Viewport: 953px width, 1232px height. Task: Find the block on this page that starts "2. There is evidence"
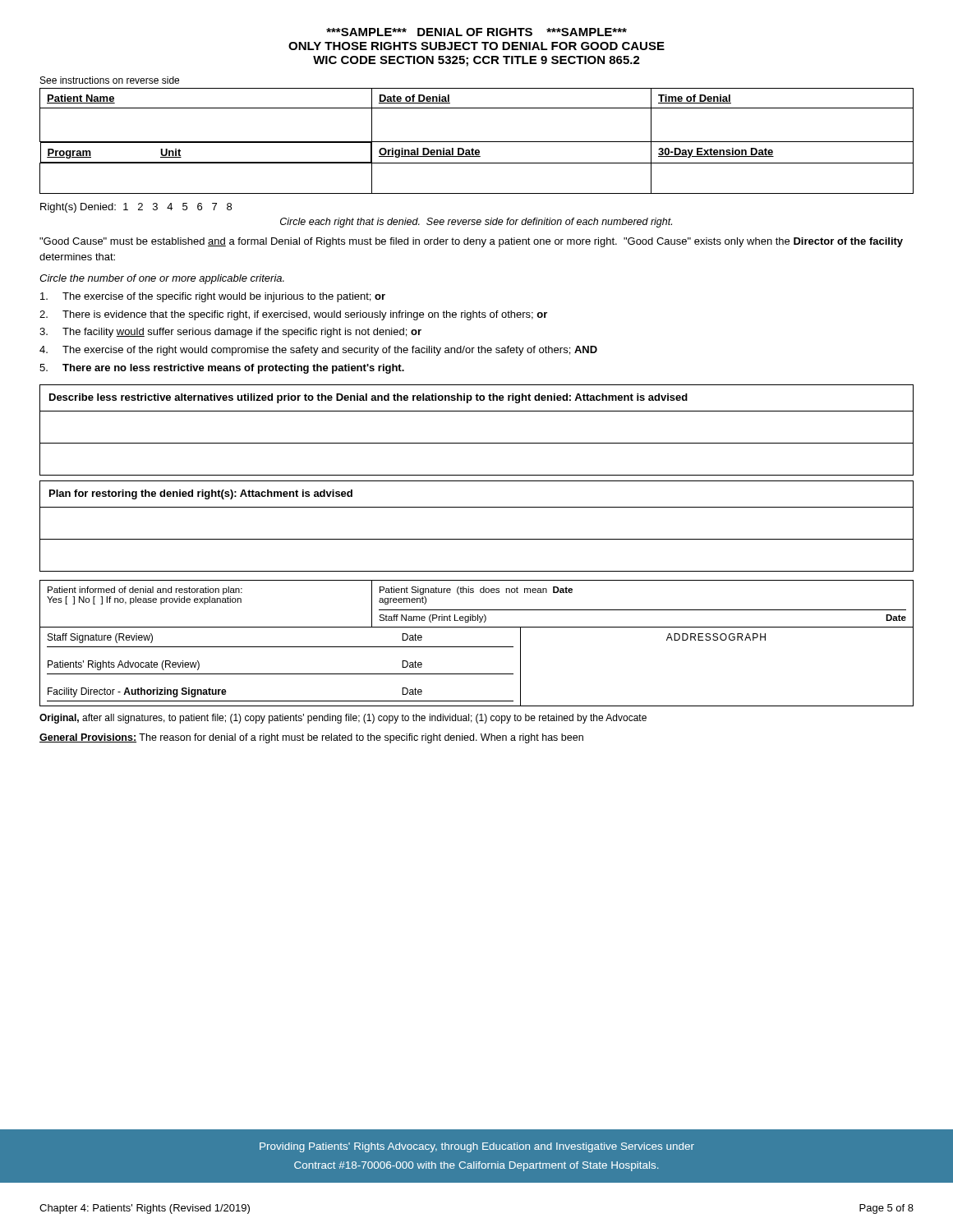click(x=293, y=315)
